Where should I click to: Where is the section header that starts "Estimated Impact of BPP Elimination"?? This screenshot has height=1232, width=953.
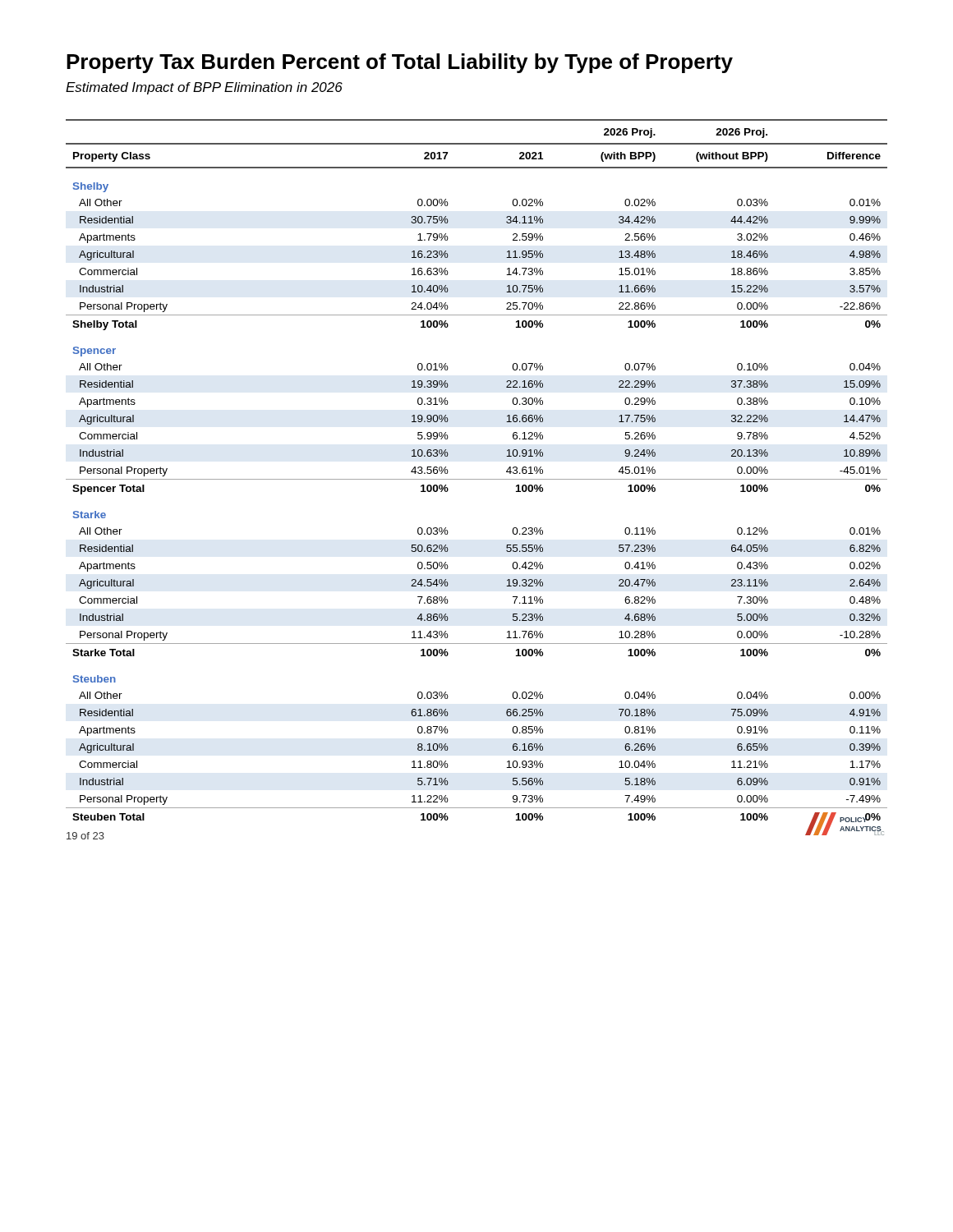point(204,87)
